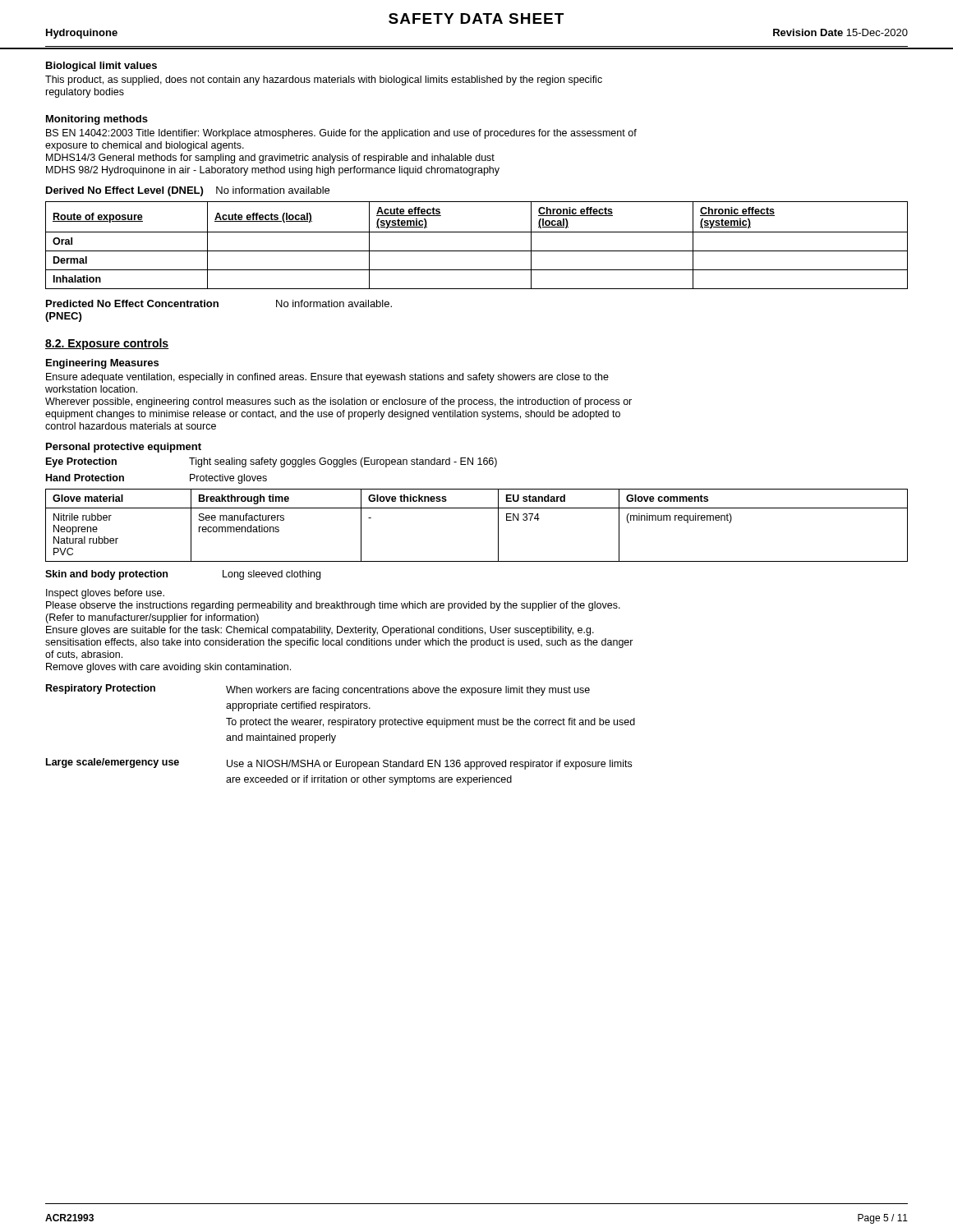This screenshot has height=1232, width=953.
Task: Locate the block of text that opens with "This product, as"
Action: pyautogui.click(x=324, y=86)
